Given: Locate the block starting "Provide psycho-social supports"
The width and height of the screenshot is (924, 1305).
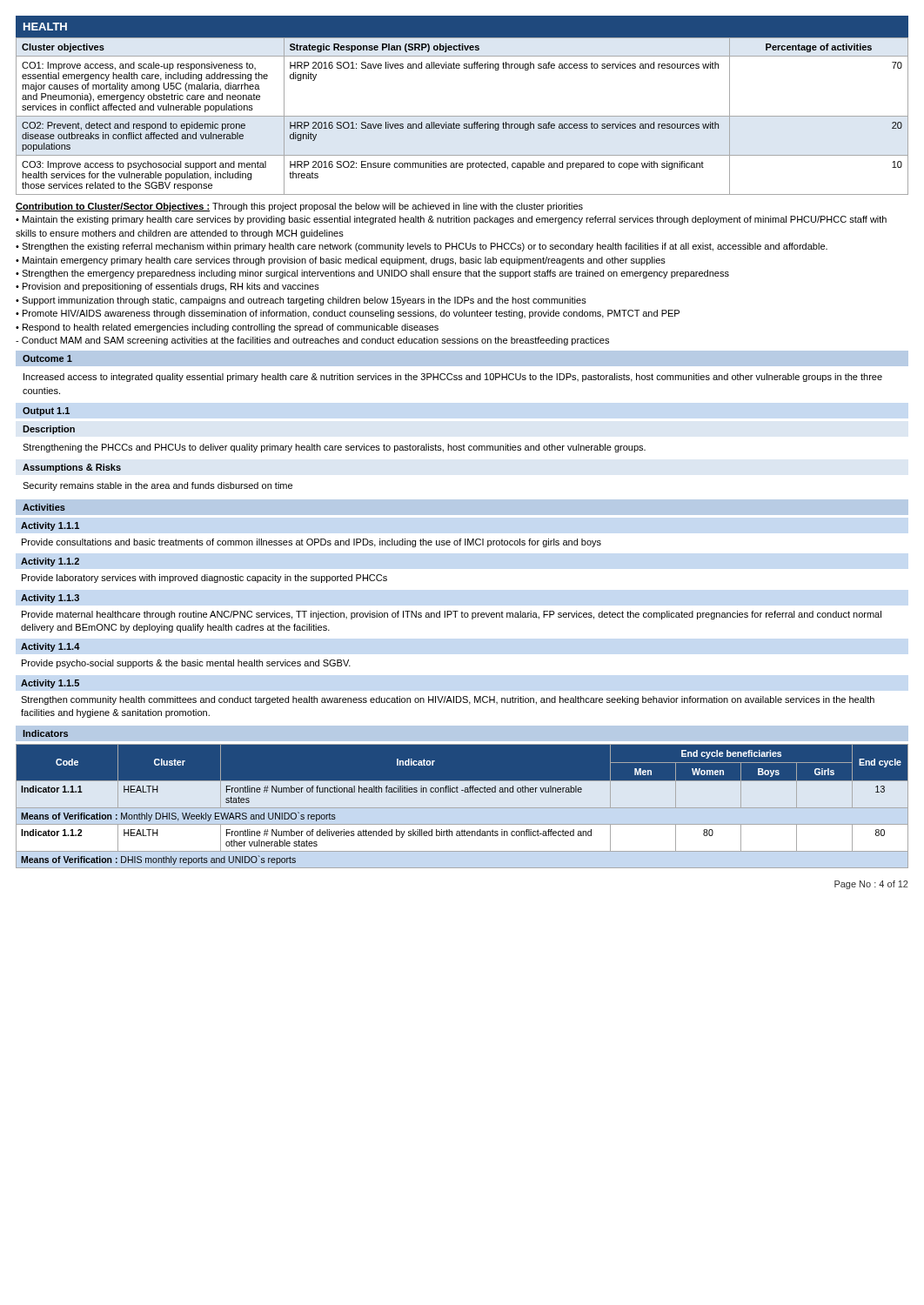Looking at the screenshot, I should click(186, 663).
